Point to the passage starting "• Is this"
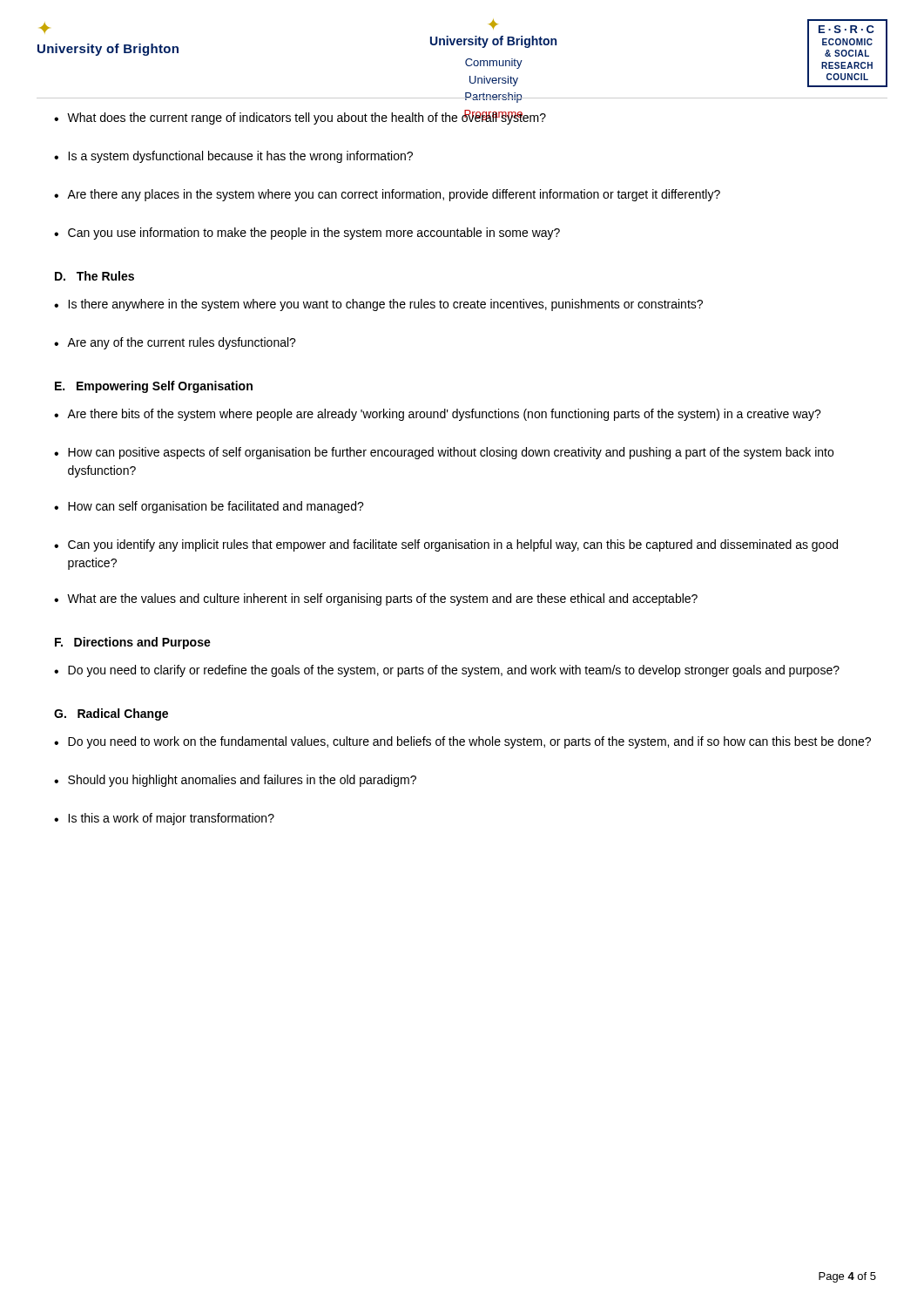 click(x=164, y=820)
